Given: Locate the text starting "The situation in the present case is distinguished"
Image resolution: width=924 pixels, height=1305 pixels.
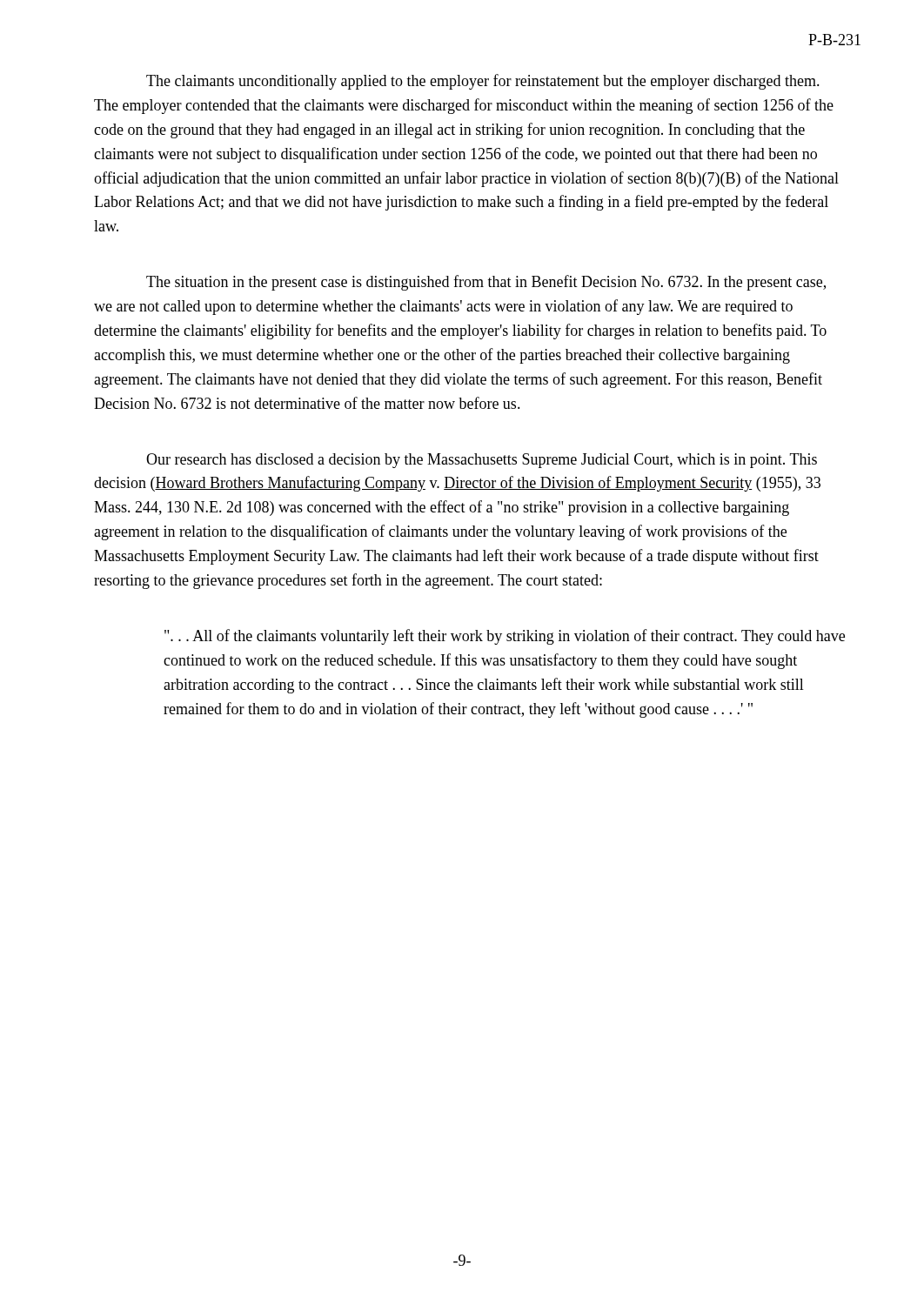Looking at the screenshot, I should pos(460,343).
